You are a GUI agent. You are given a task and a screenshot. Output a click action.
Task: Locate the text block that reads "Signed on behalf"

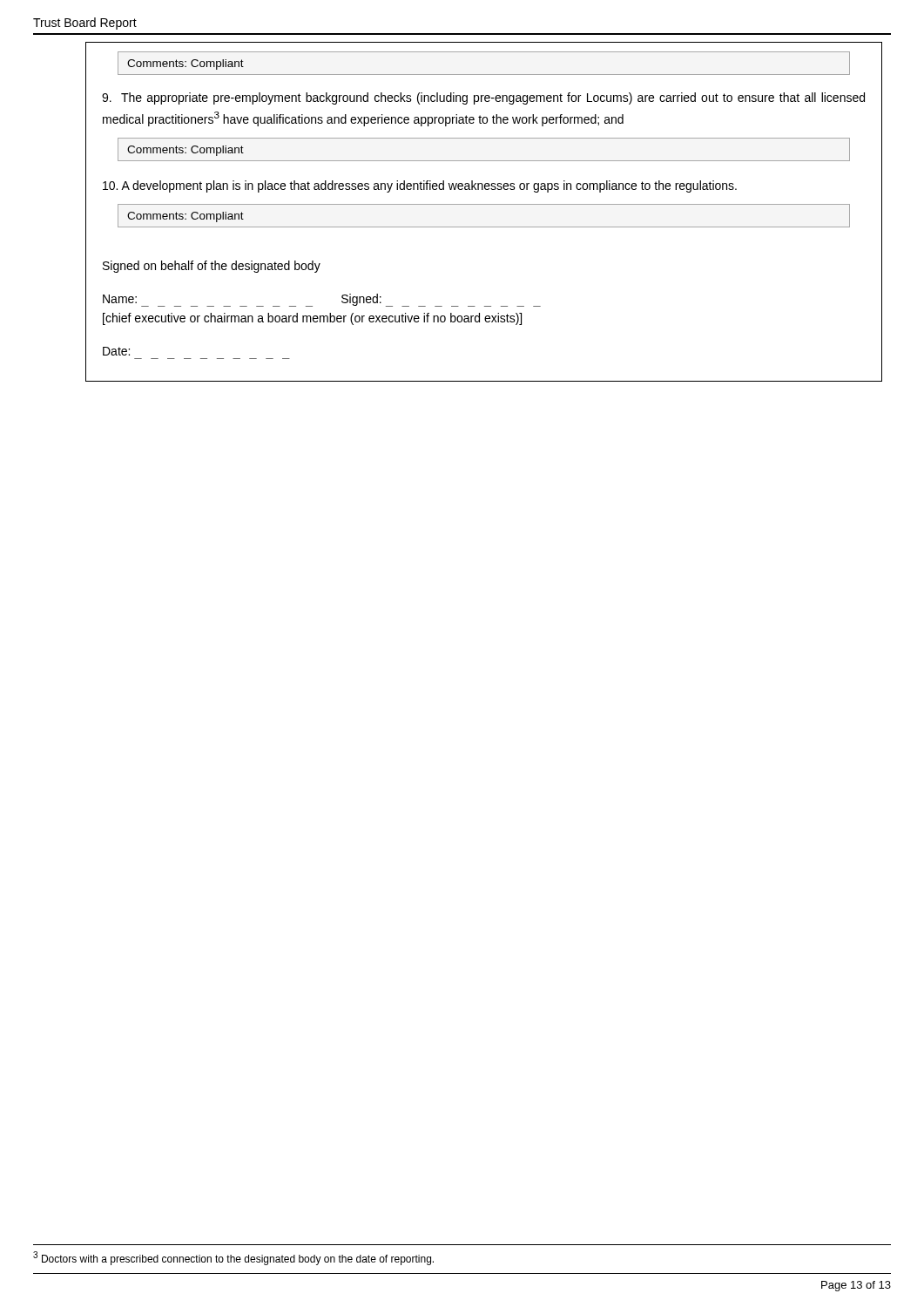(211, 265)
